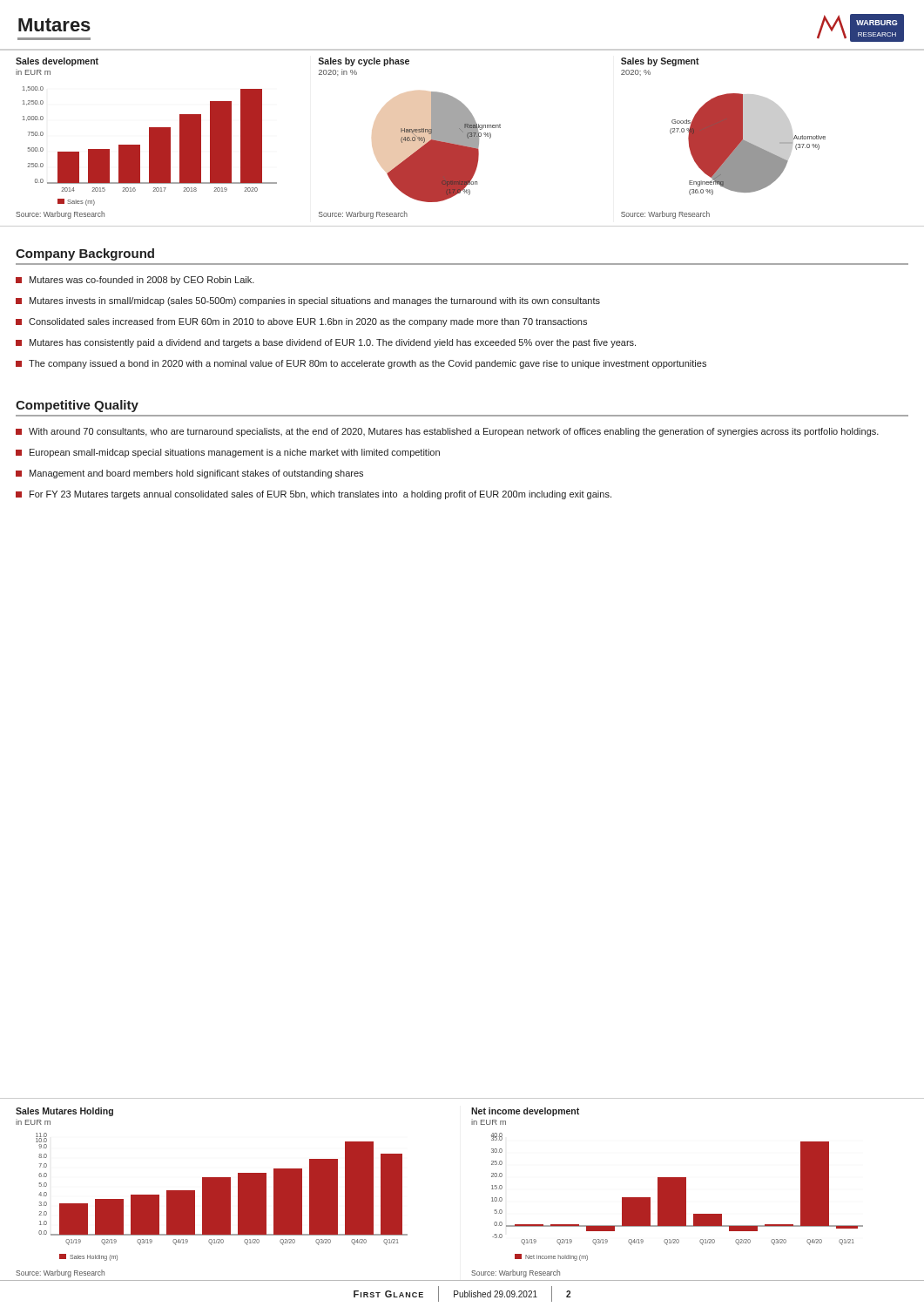Find the list item containing "For FY 23 Mutares targets annual consolidated"

pos(462,494)
